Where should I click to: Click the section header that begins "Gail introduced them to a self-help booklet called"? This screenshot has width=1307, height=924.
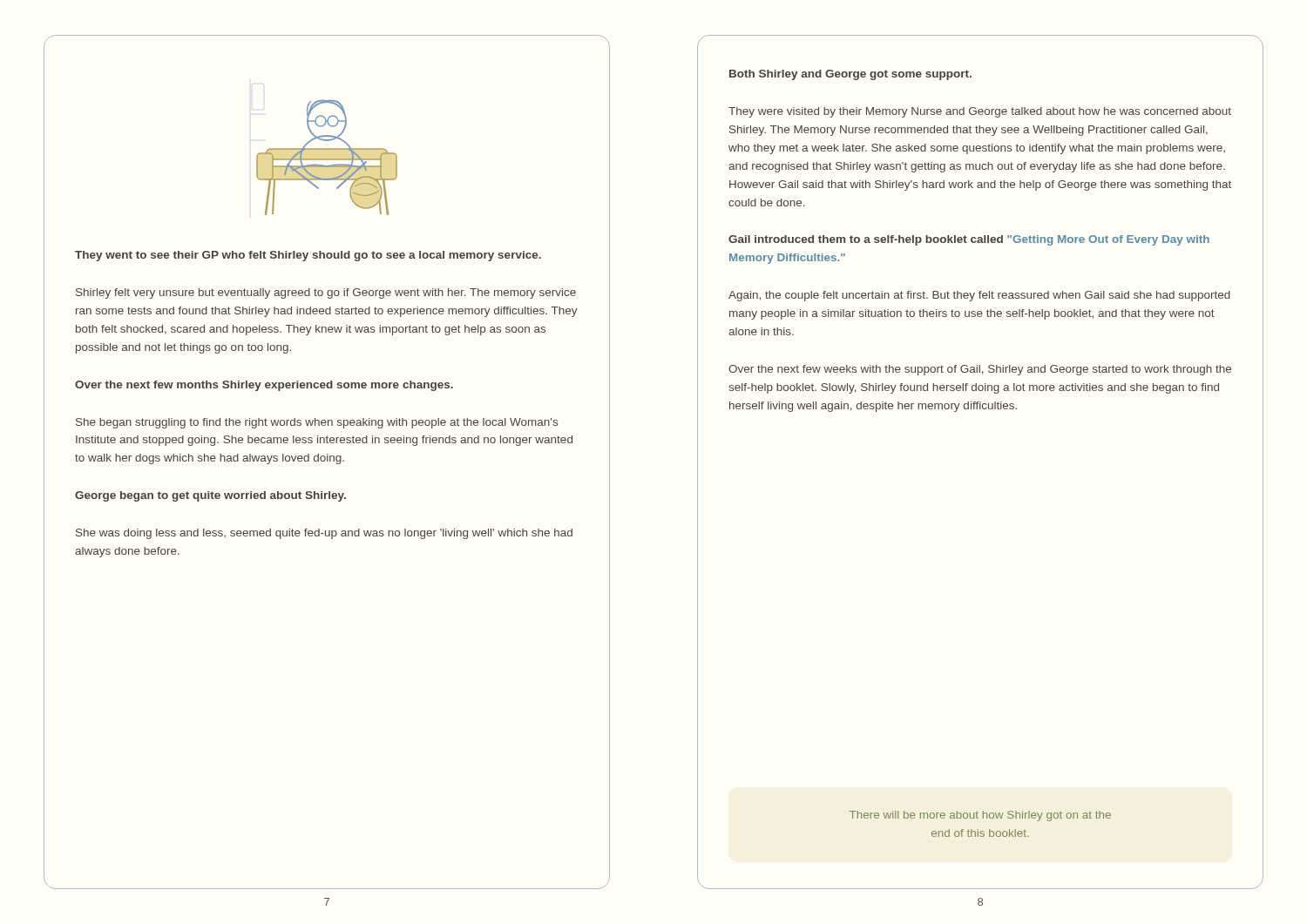coord(980,249)
